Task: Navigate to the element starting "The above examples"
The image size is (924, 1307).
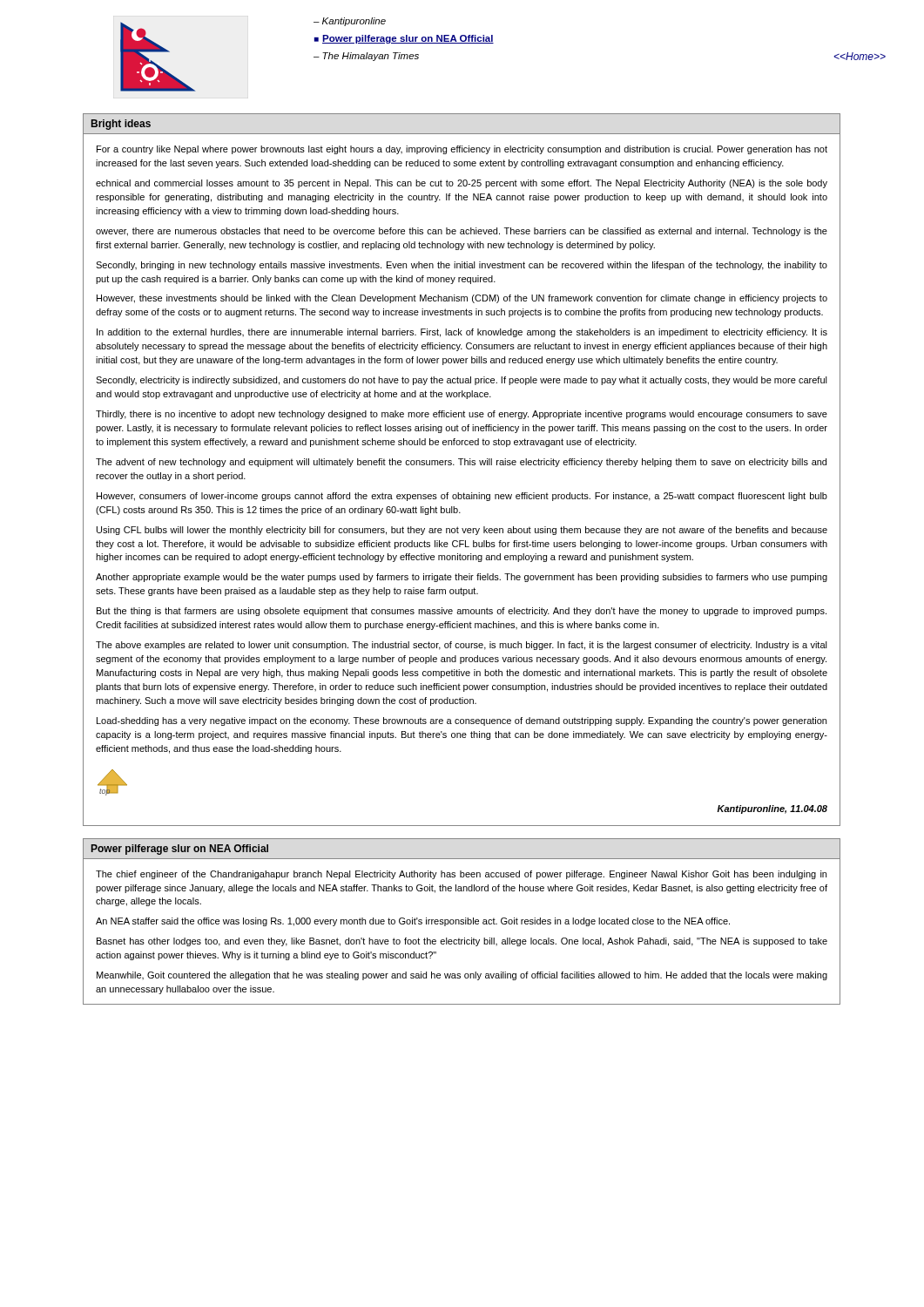Action: 462,673
